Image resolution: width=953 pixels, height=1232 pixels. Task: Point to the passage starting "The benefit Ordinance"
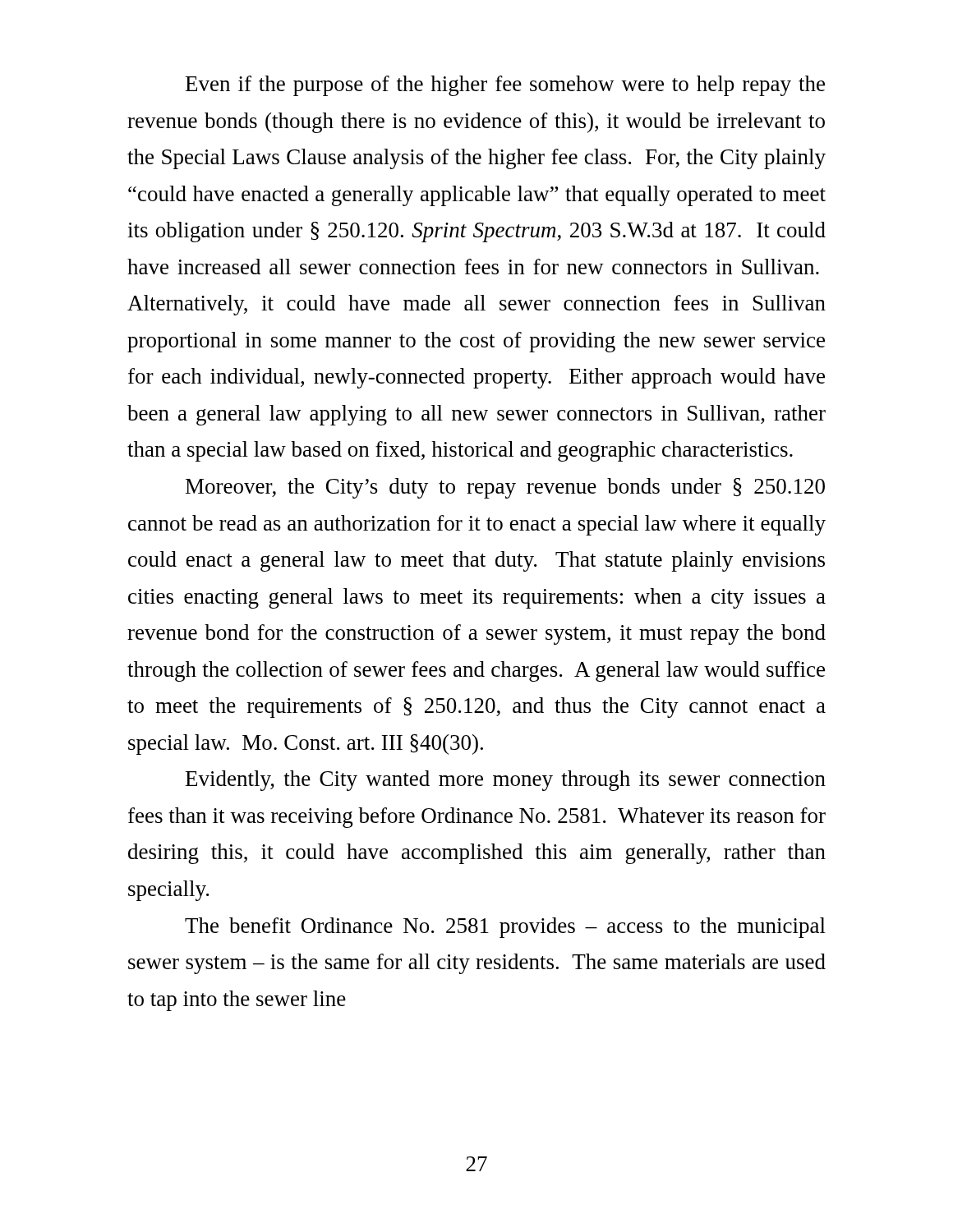coord(476,962)
